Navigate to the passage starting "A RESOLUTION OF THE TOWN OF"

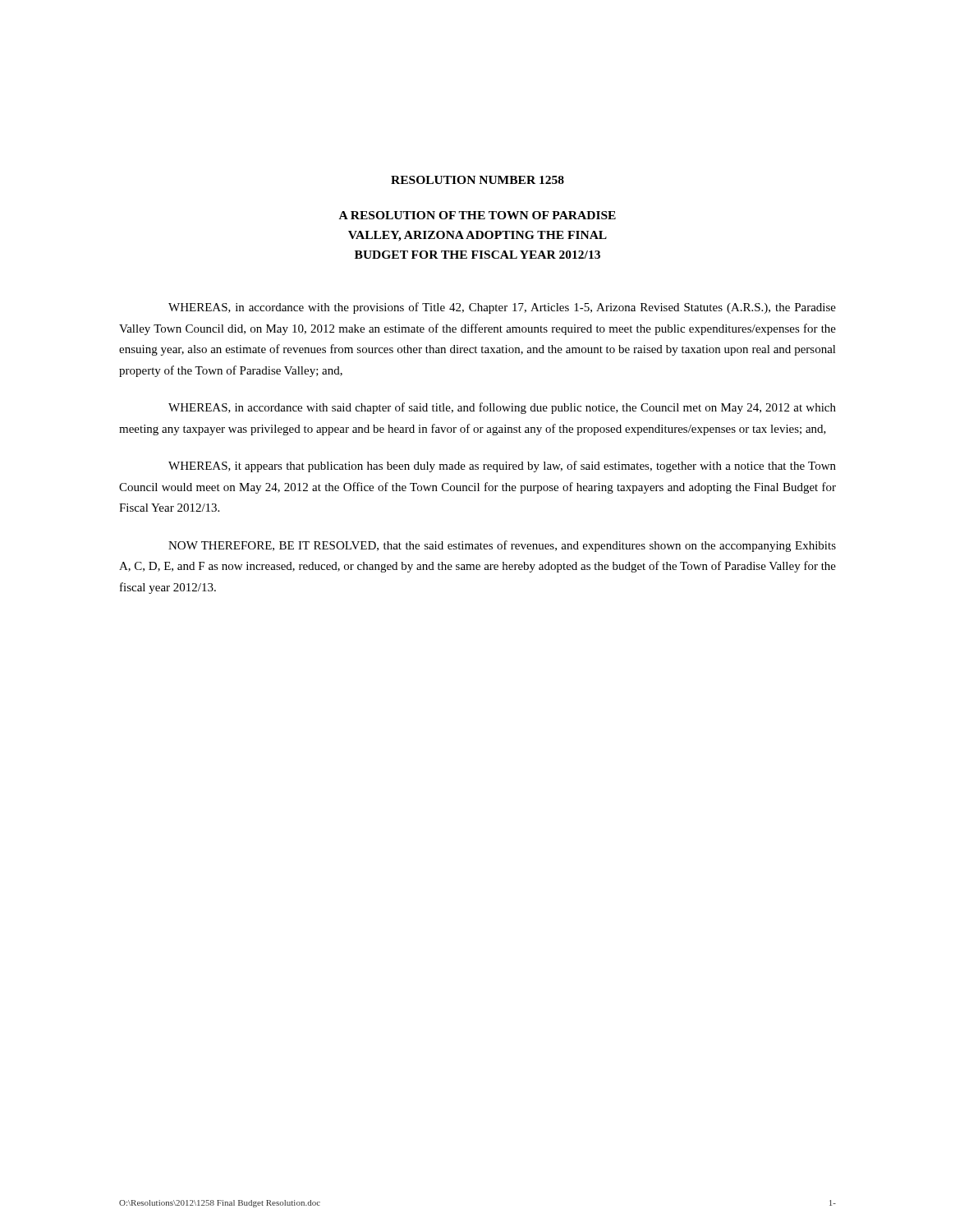[478, 235]
